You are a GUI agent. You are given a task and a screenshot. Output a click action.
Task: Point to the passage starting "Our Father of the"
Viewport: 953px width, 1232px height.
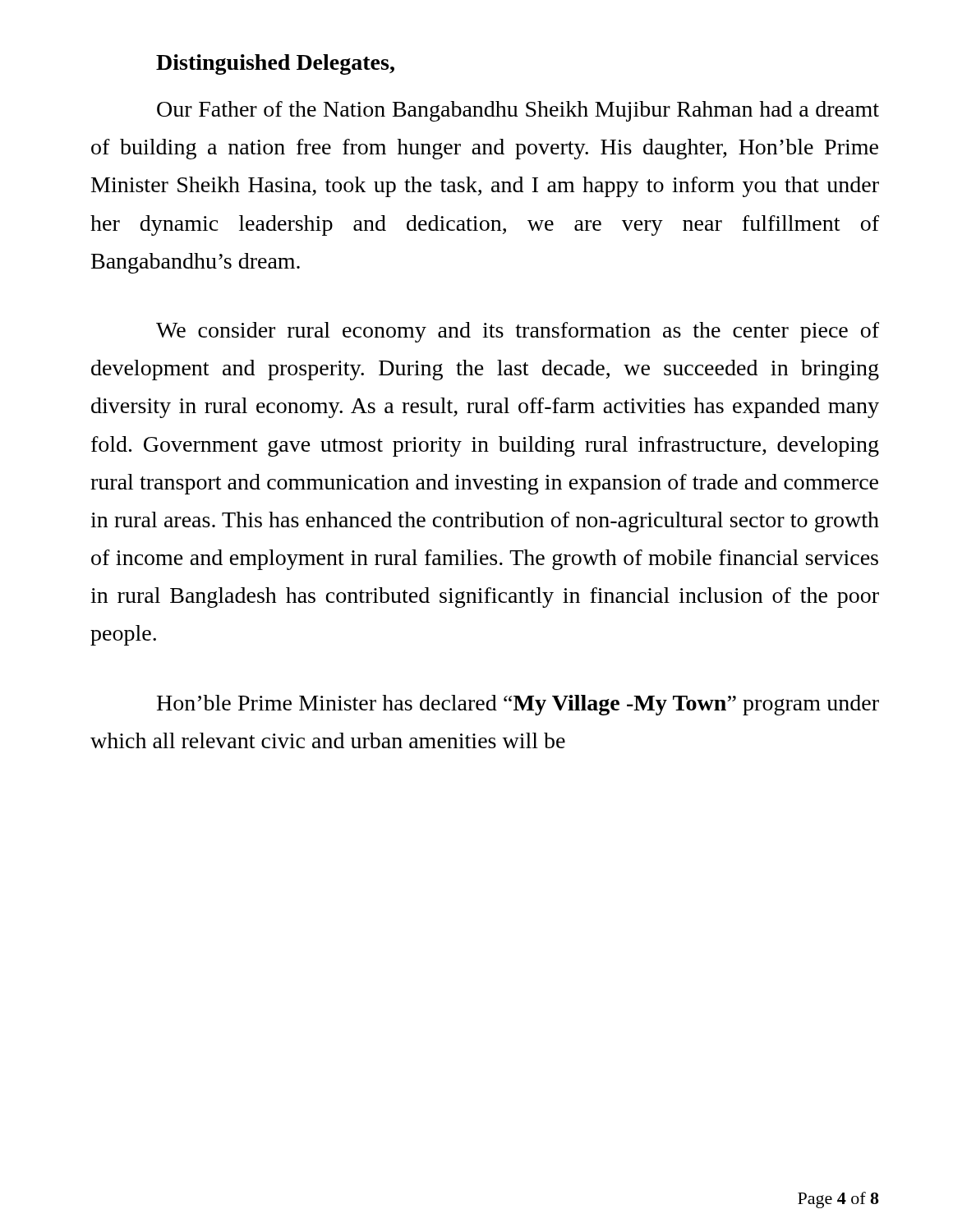(x=485, y=185)
